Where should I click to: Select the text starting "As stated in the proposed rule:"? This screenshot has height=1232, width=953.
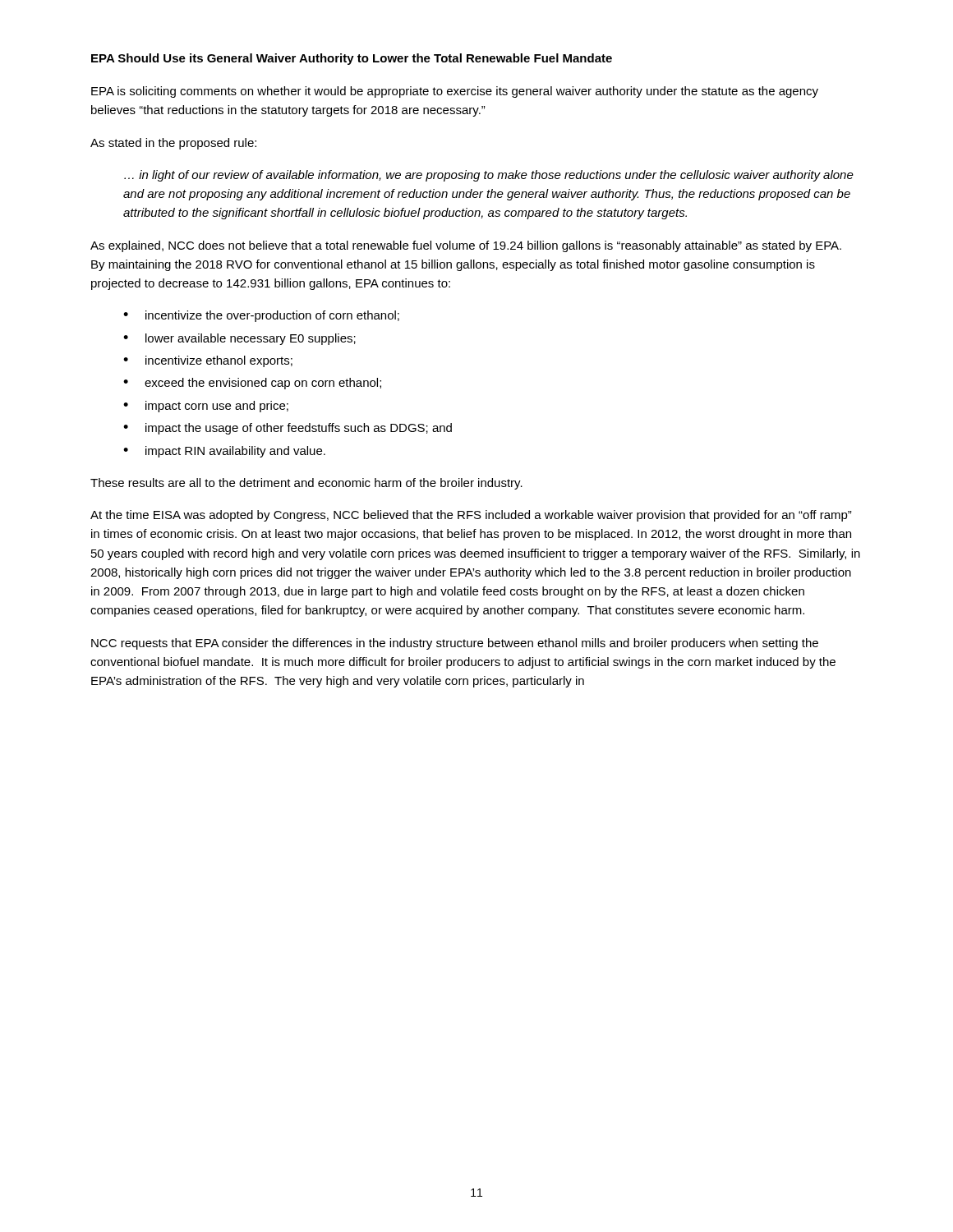[x=174, y=142]
